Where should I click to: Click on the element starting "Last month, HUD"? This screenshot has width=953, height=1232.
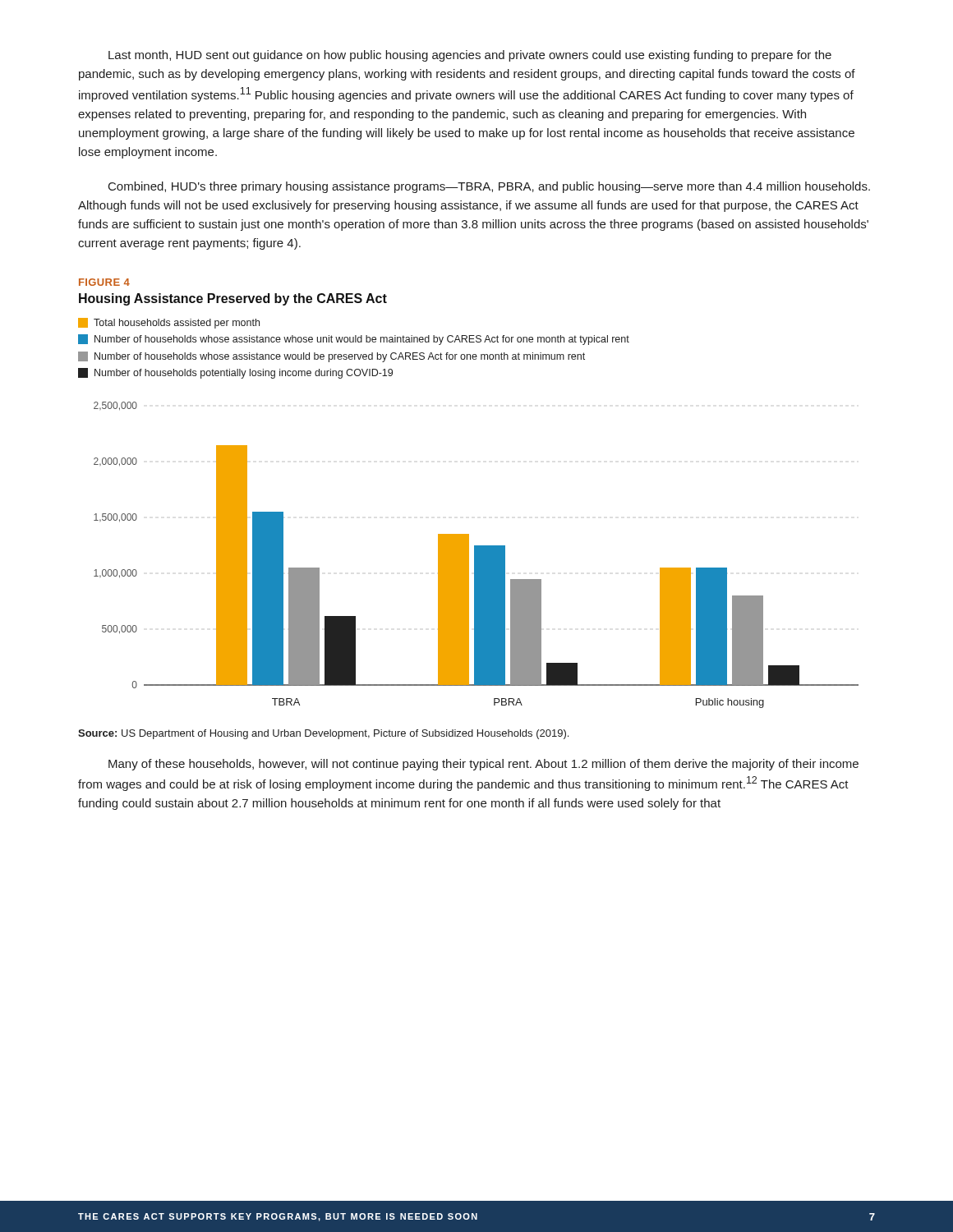pos(476,103)
